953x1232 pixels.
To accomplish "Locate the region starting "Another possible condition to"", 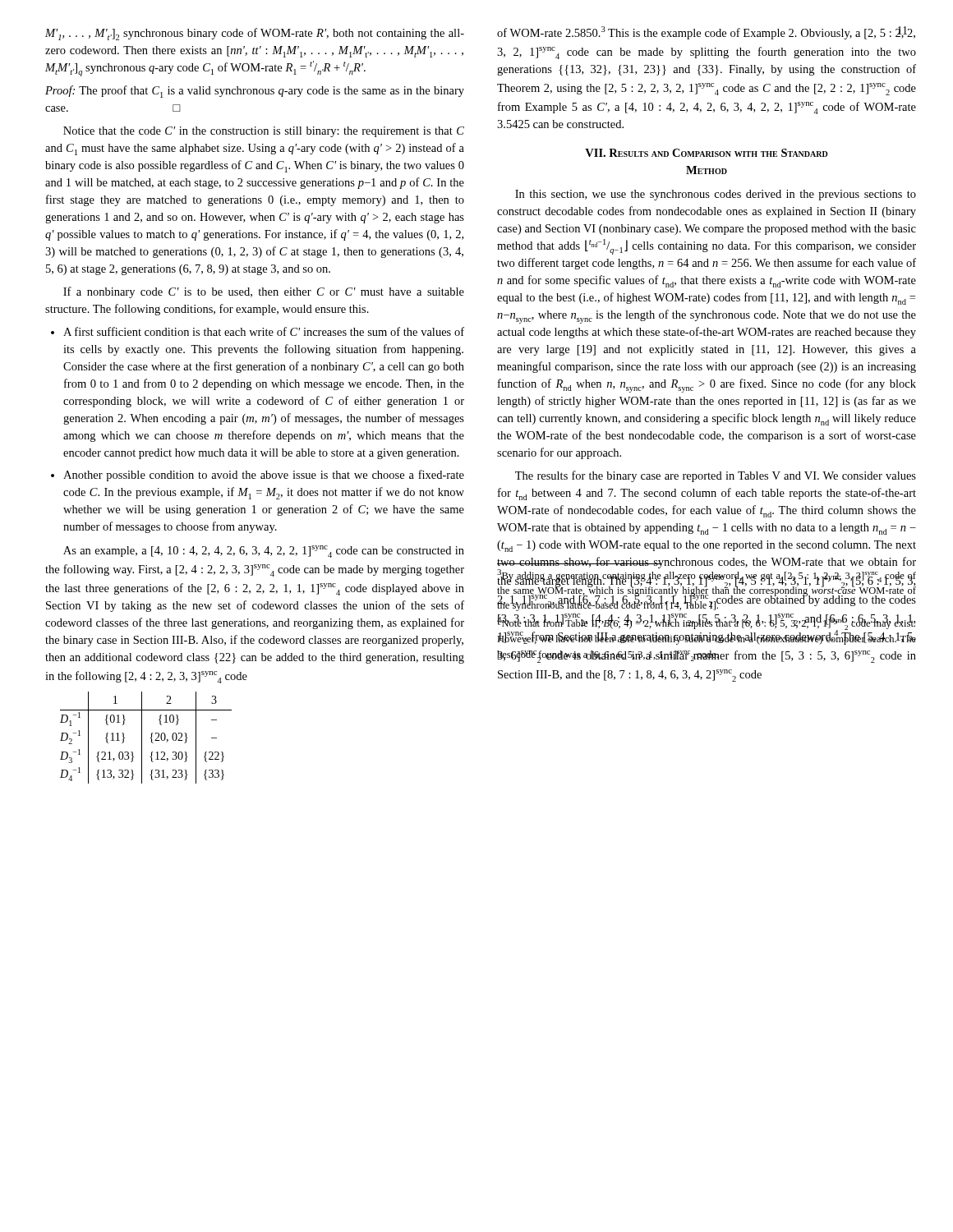I will point(255,501).
